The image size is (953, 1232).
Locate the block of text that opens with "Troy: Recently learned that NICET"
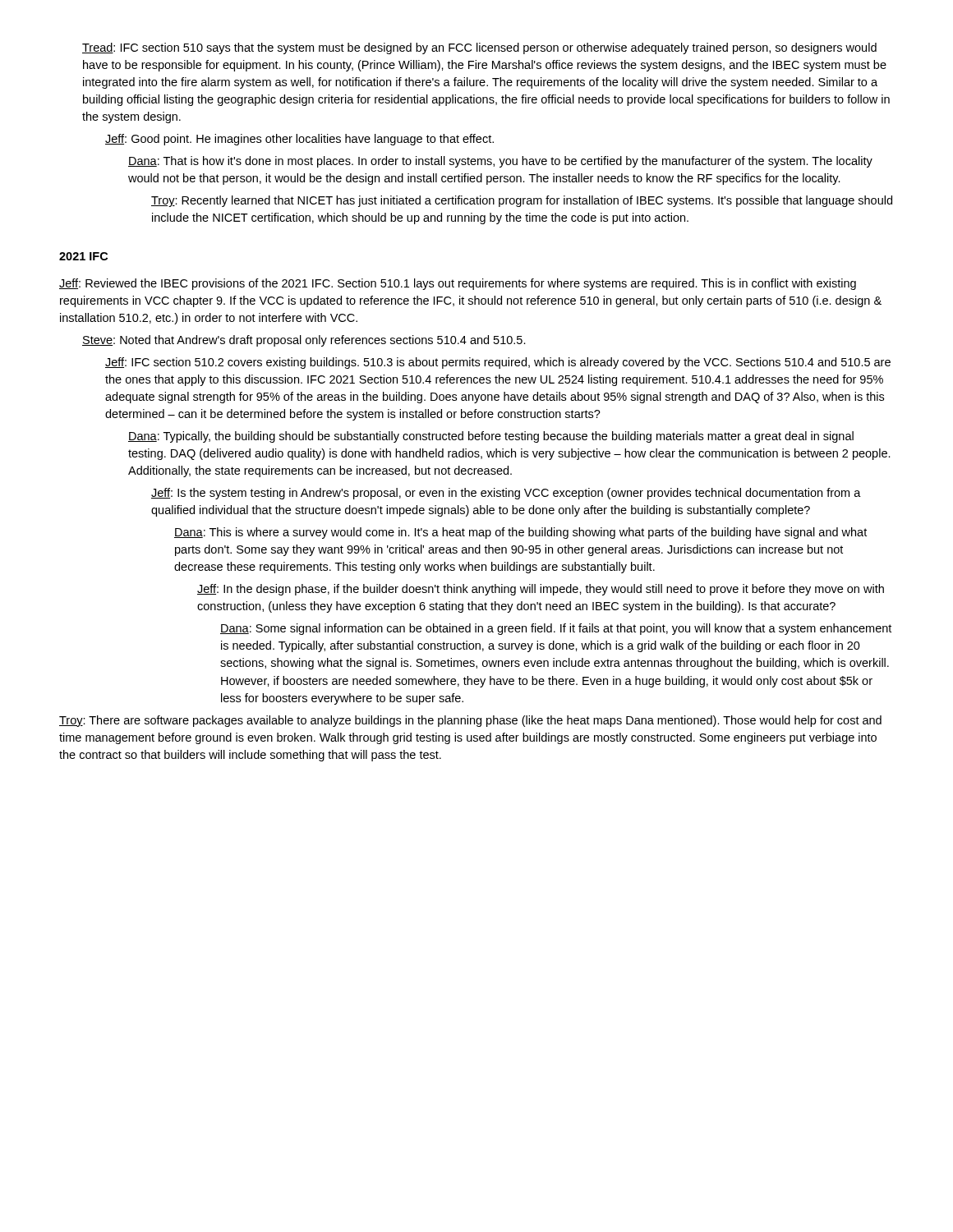coord(522,210)
